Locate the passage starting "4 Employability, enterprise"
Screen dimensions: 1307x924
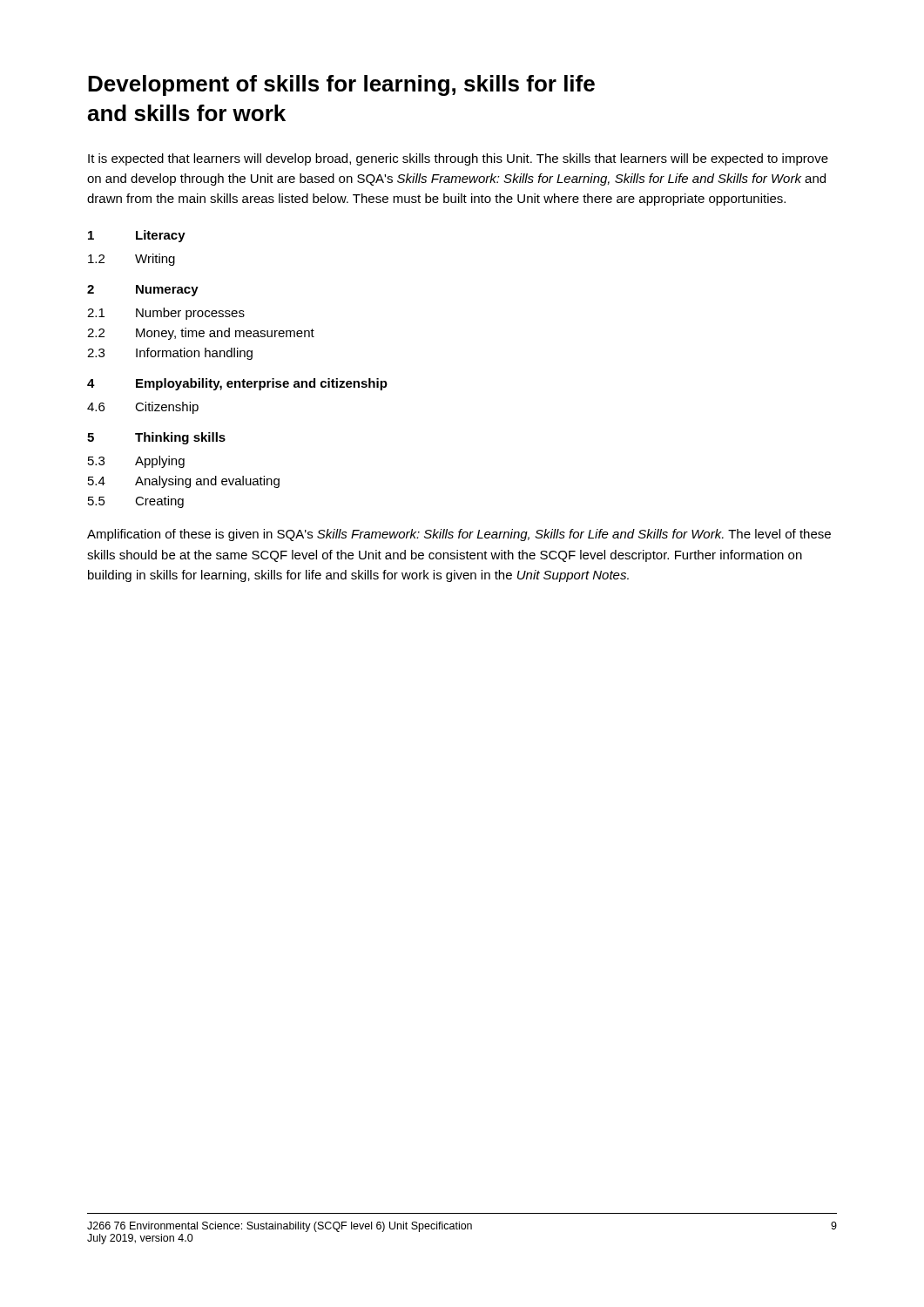tap(237, 383)
